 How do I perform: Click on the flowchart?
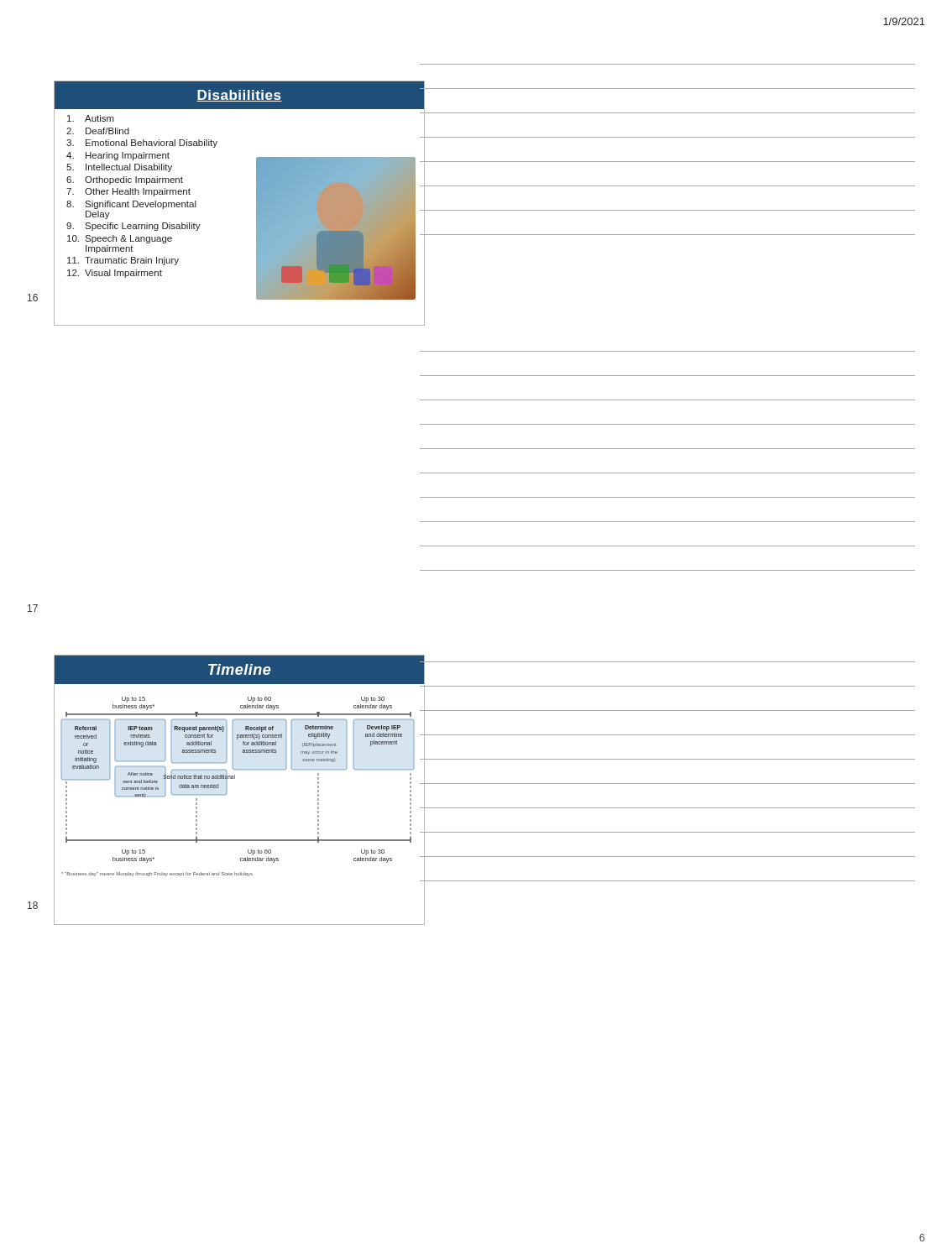[x=239, y=801]
